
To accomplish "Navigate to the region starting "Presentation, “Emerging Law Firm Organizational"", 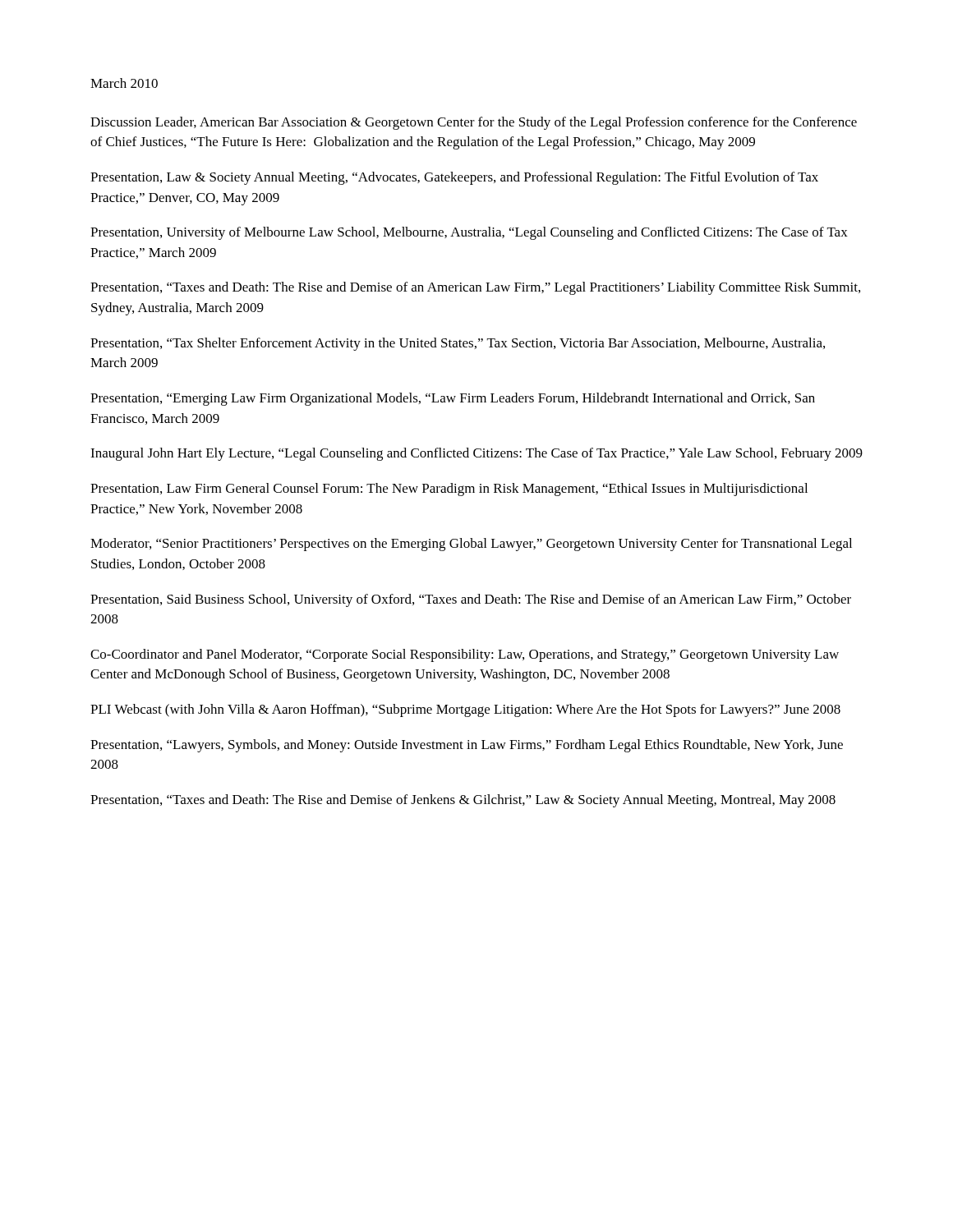I will [x=453, y=408].
